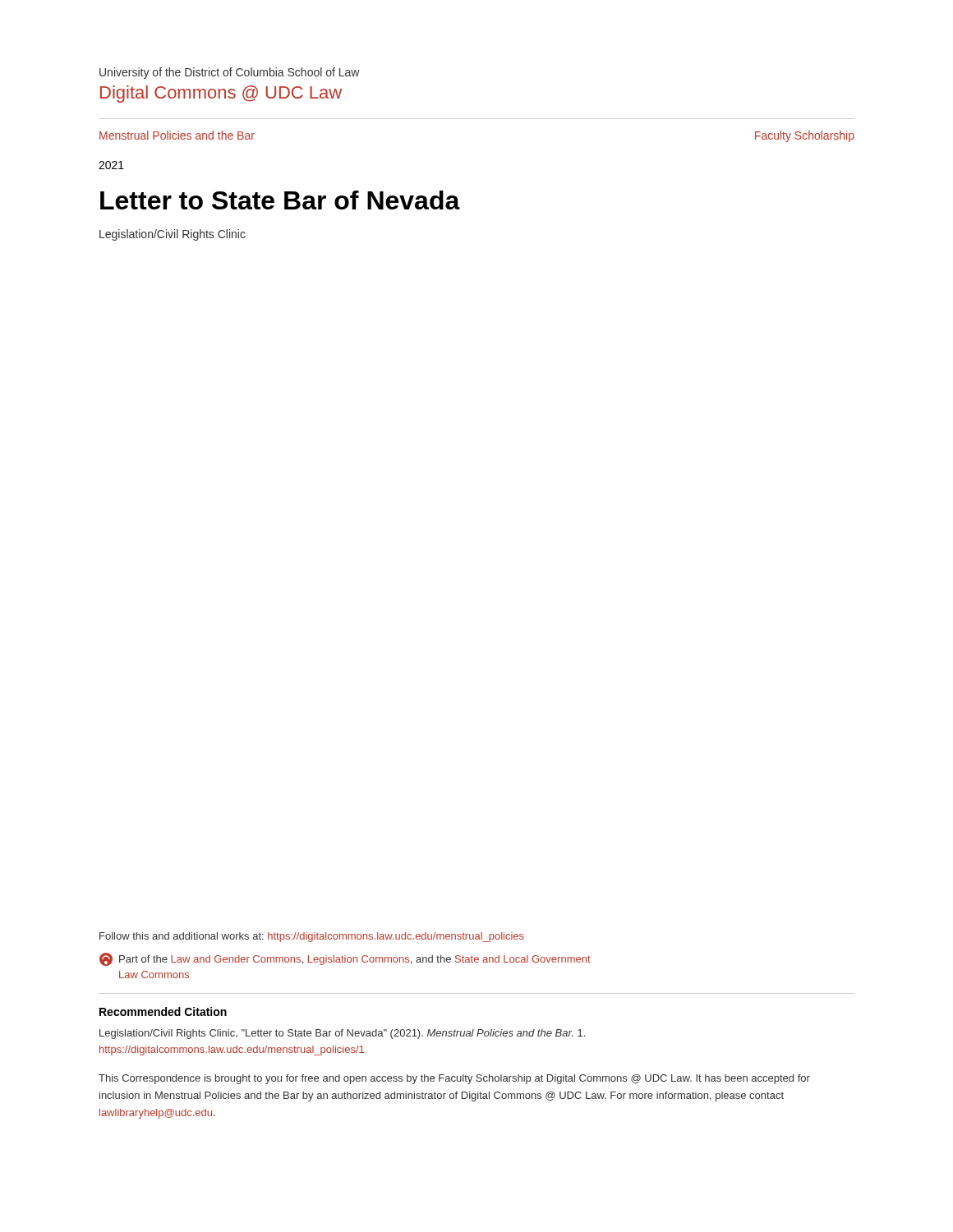This screenshot has height=1232, width=953.
Task: Click on the text block that says "This Correspondence is brought to you"
Action: (x=454, y=1095)
